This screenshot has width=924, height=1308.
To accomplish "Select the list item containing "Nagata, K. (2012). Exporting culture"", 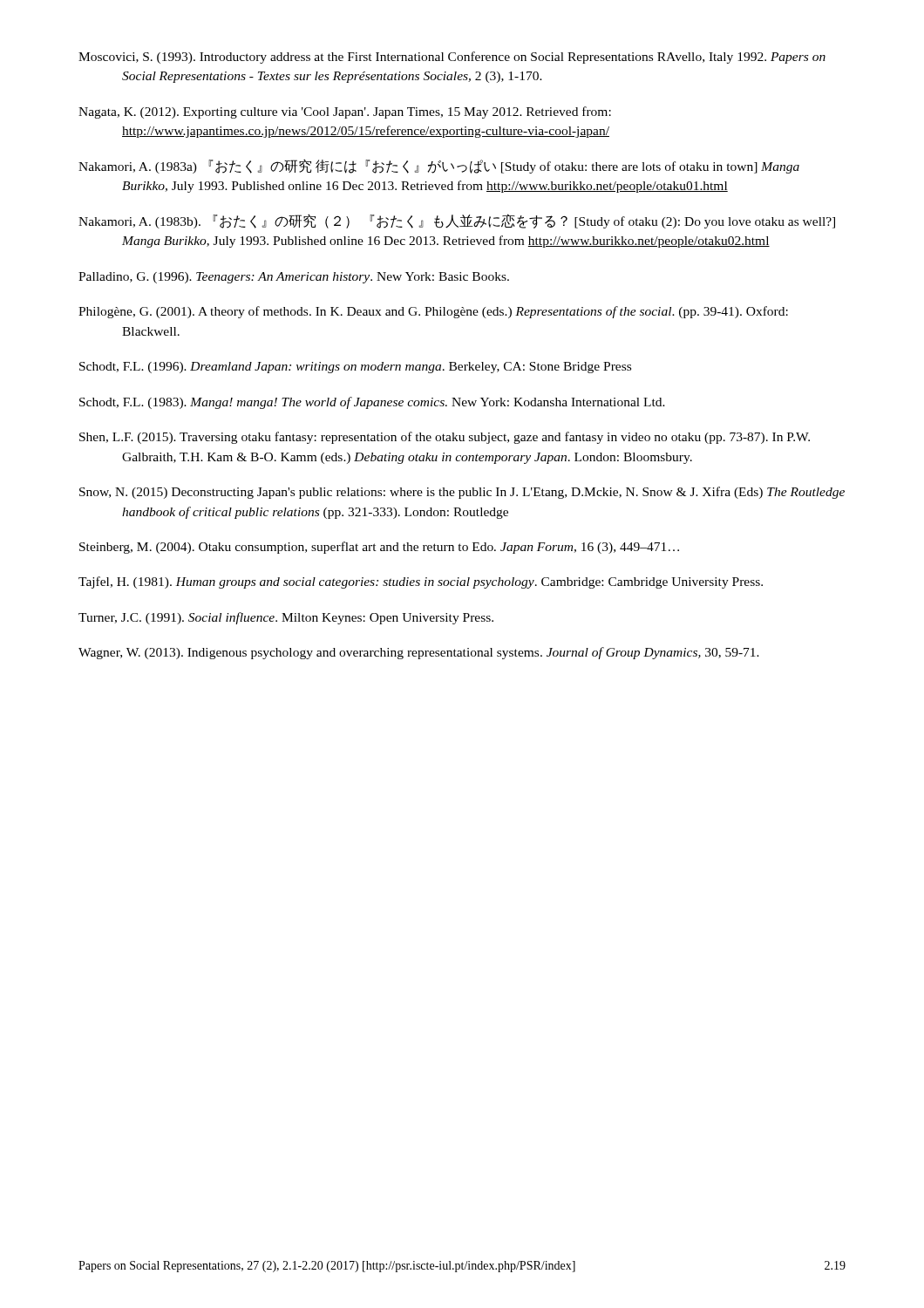I will [345, 121].
